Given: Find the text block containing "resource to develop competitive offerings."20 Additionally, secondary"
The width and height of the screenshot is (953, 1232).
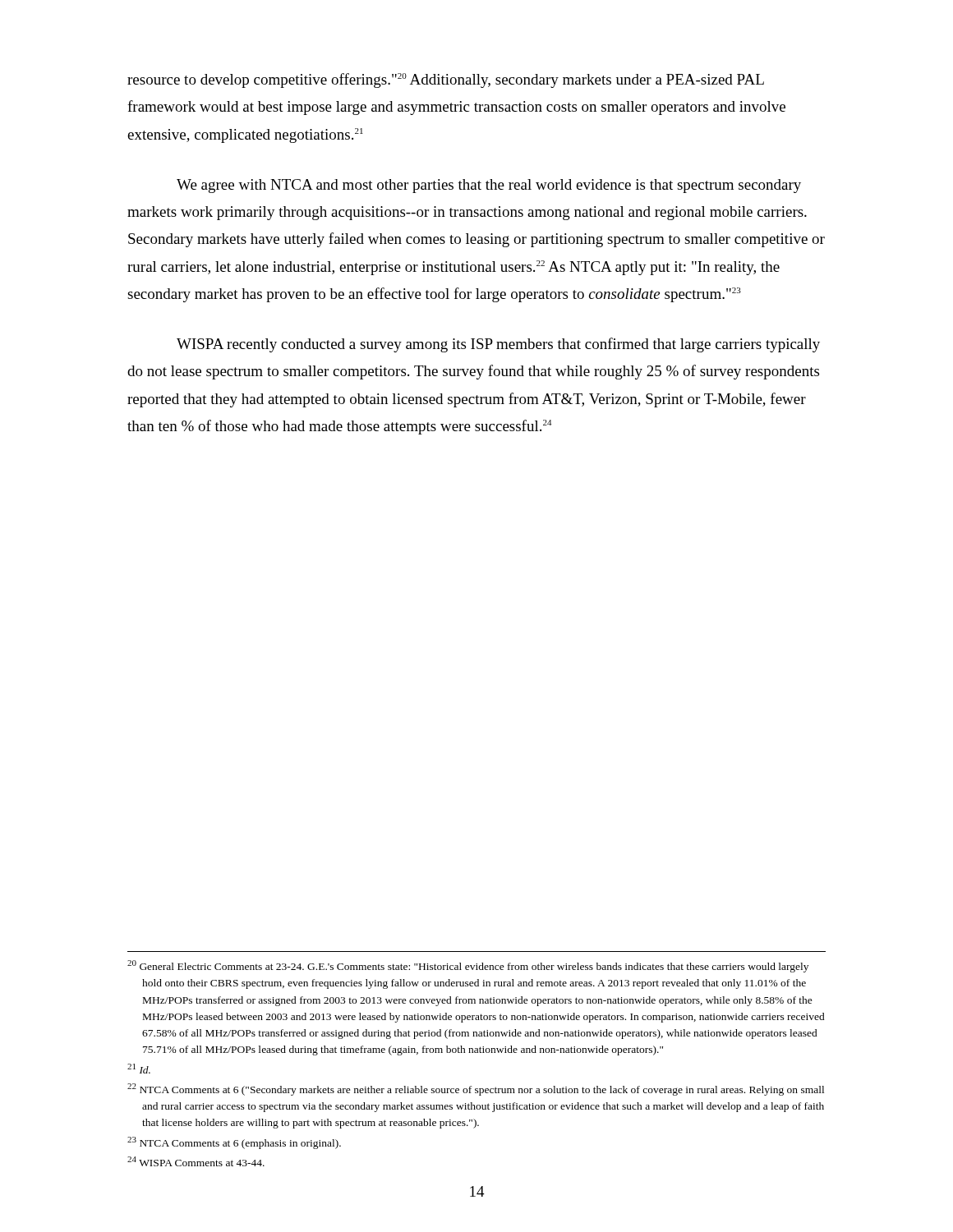Looking at the screenshot, I should 457,106.
